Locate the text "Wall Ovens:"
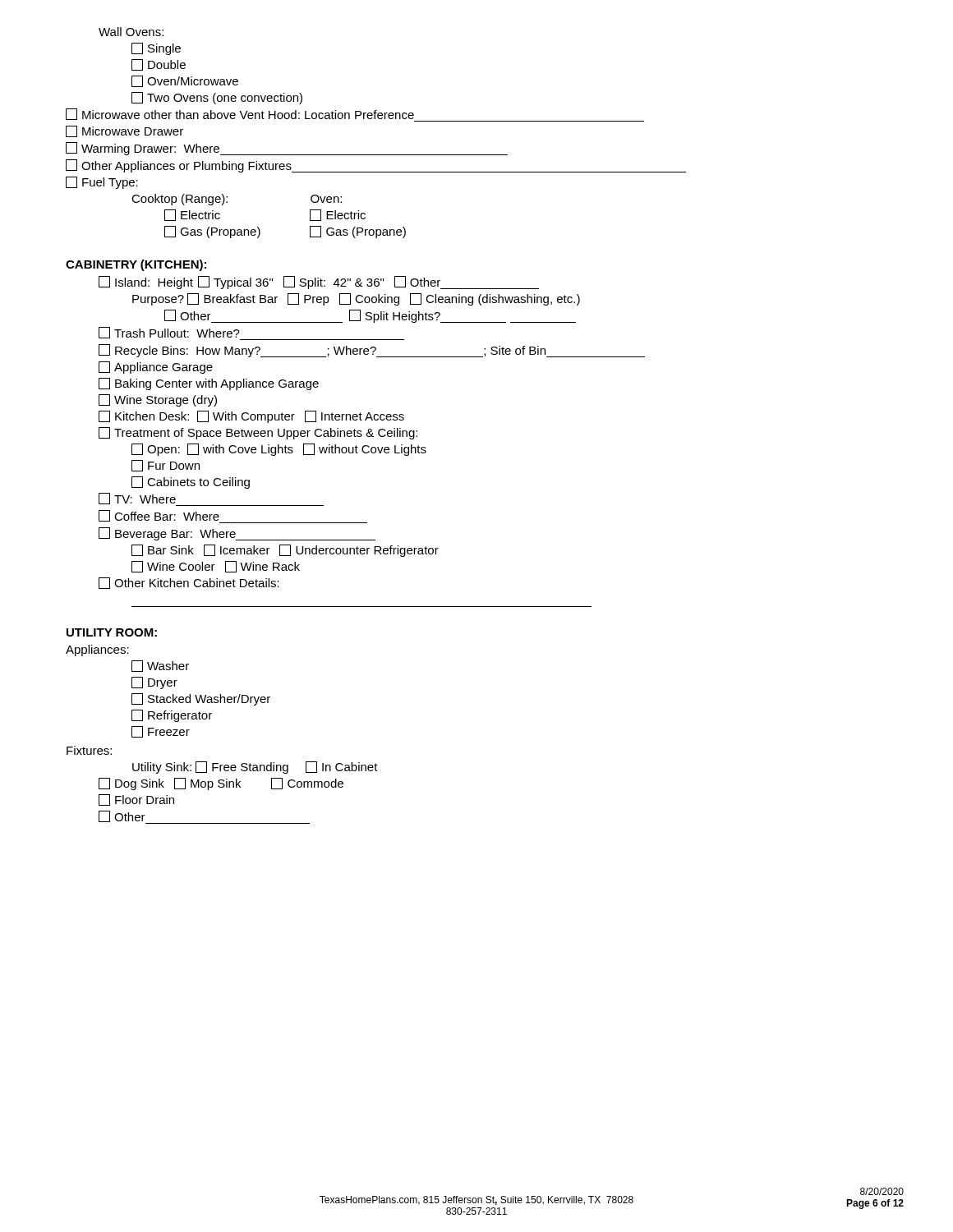This screenshot has width=953, height=1232. click(132, 32)
